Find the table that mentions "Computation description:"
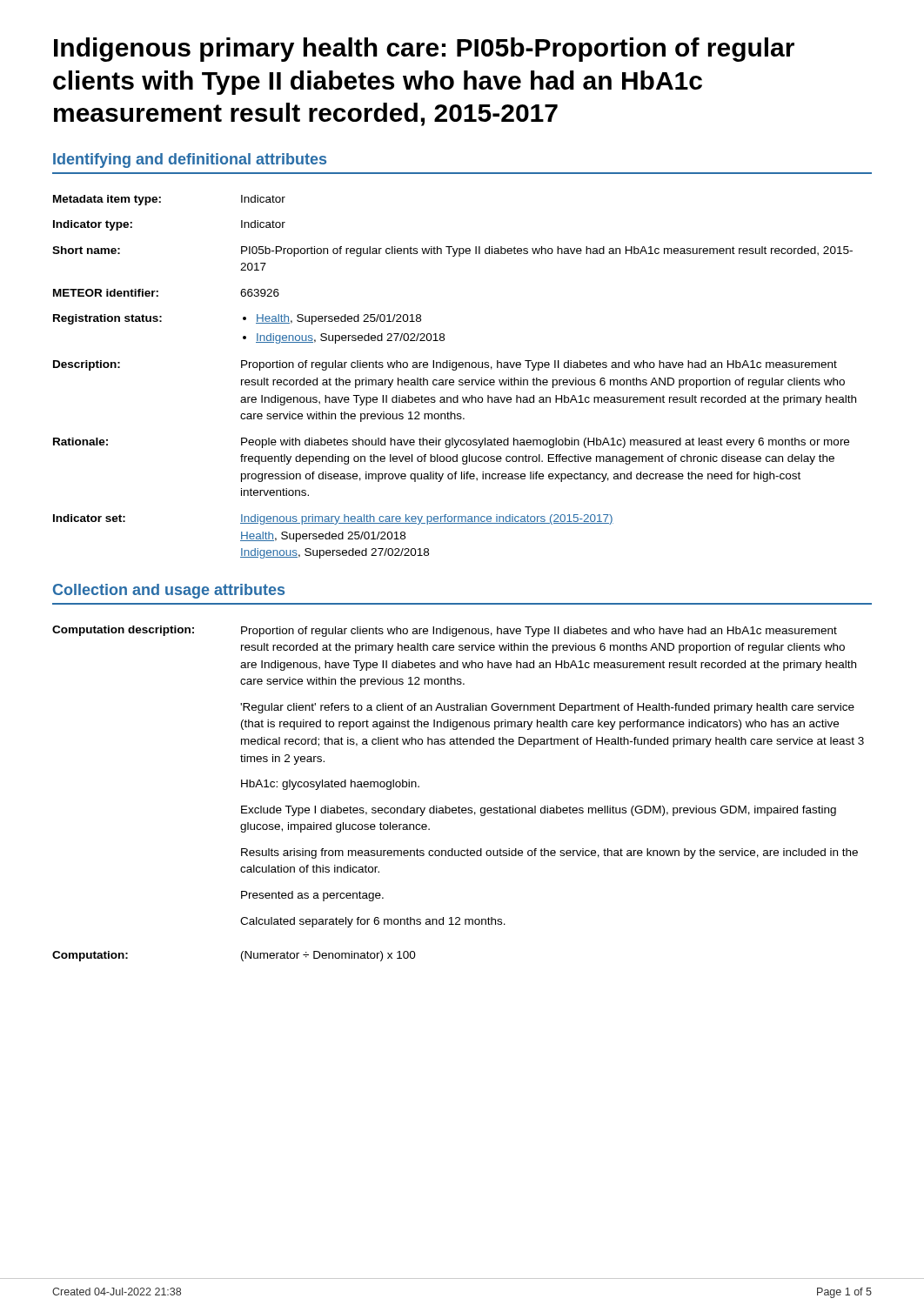This screenshot has width=924, height=1305. tap(462, 792)
